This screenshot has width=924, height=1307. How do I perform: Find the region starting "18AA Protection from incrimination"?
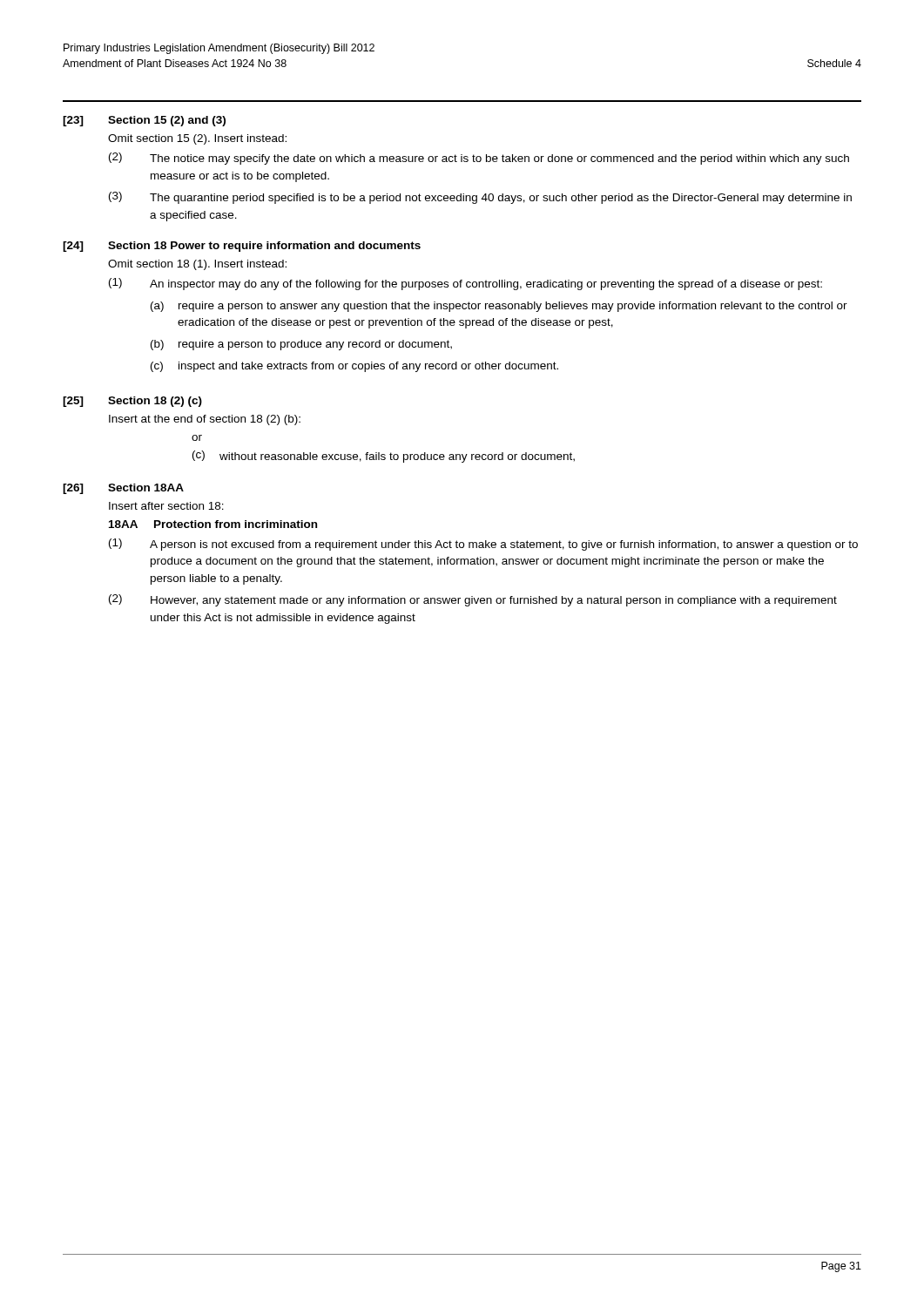coord(213,524)
